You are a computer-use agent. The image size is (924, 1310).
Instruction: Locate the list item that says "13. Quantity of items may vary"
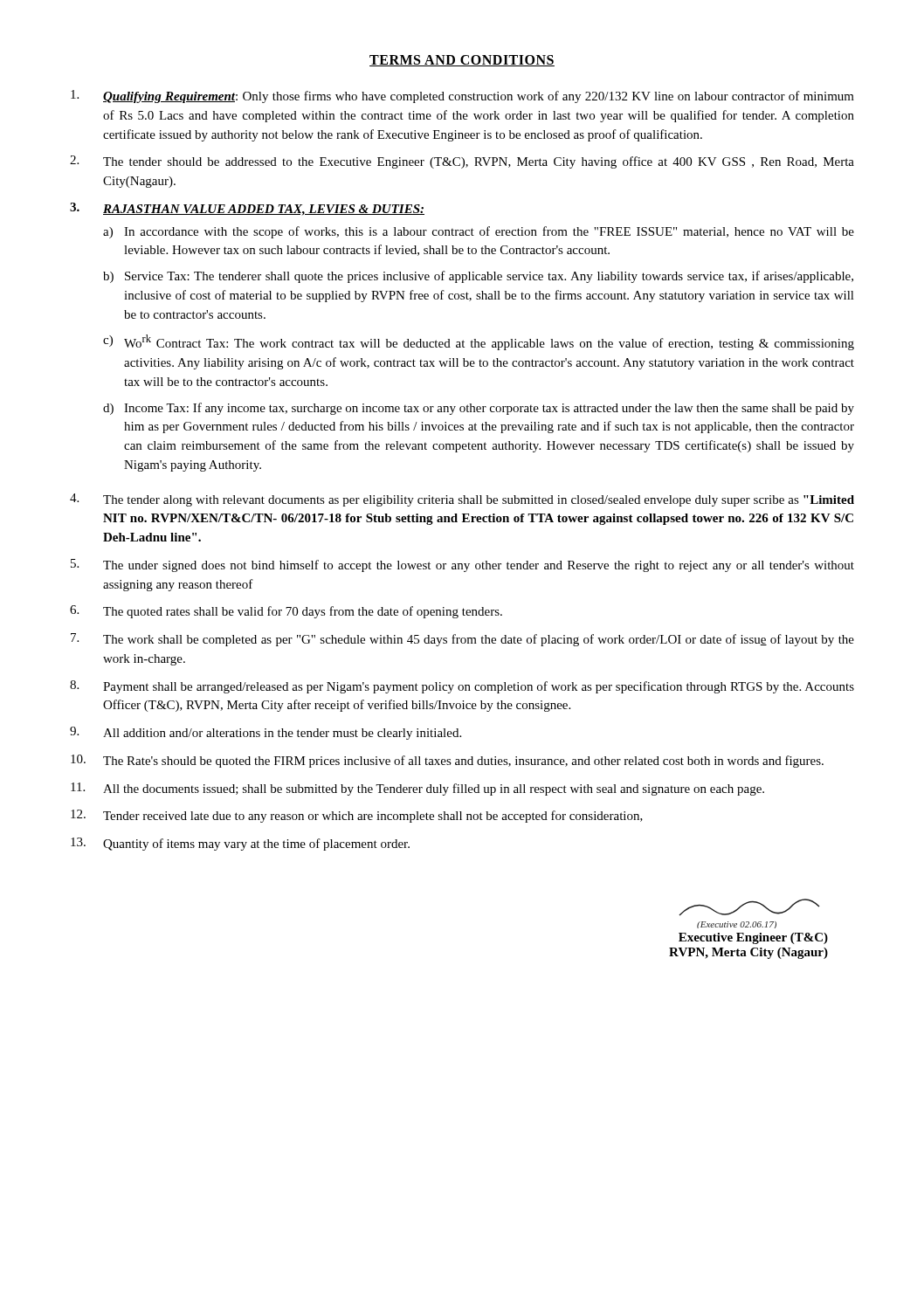tap(240, 844)
